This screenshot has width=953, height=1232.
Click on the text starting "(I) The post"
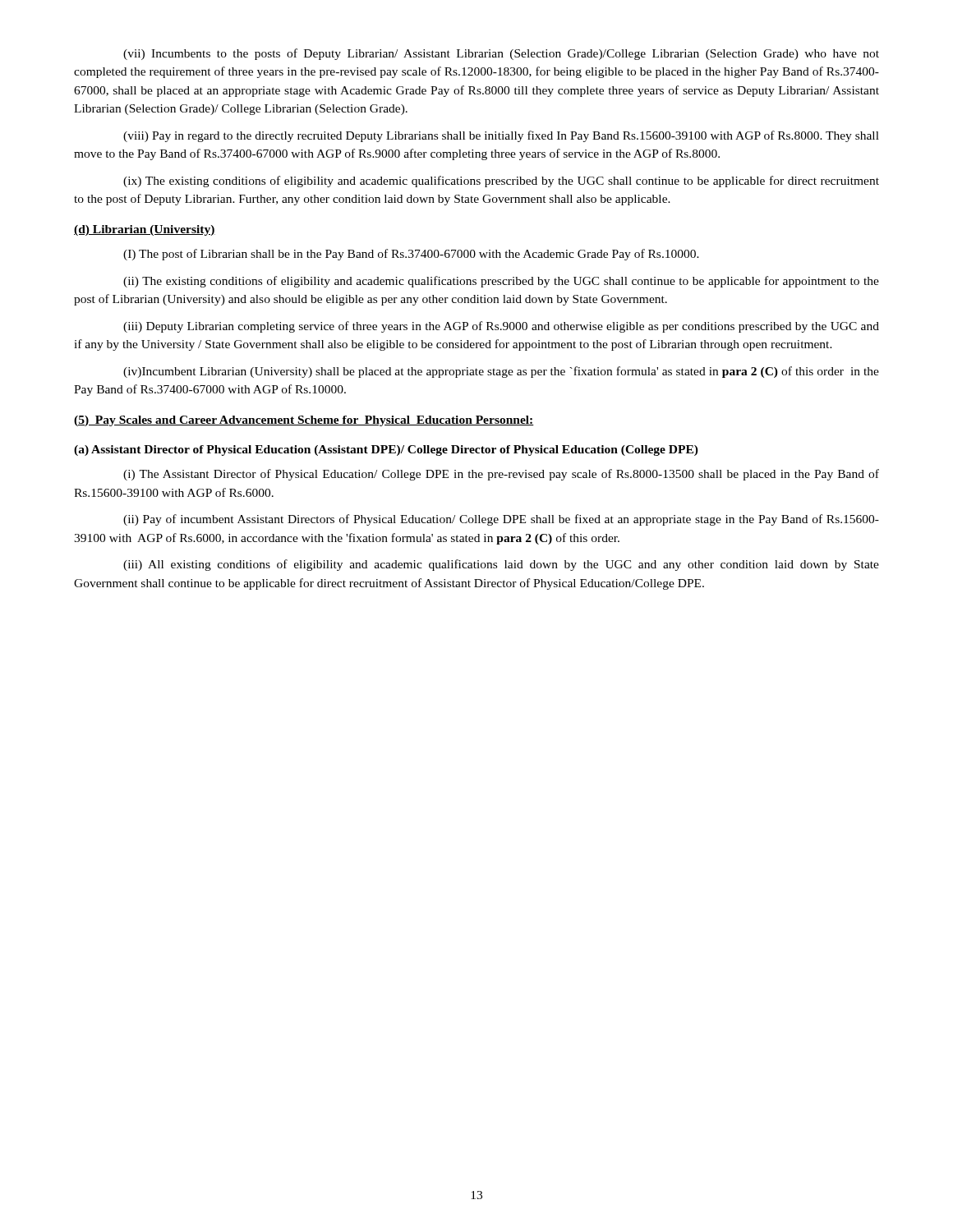[476, 254]
